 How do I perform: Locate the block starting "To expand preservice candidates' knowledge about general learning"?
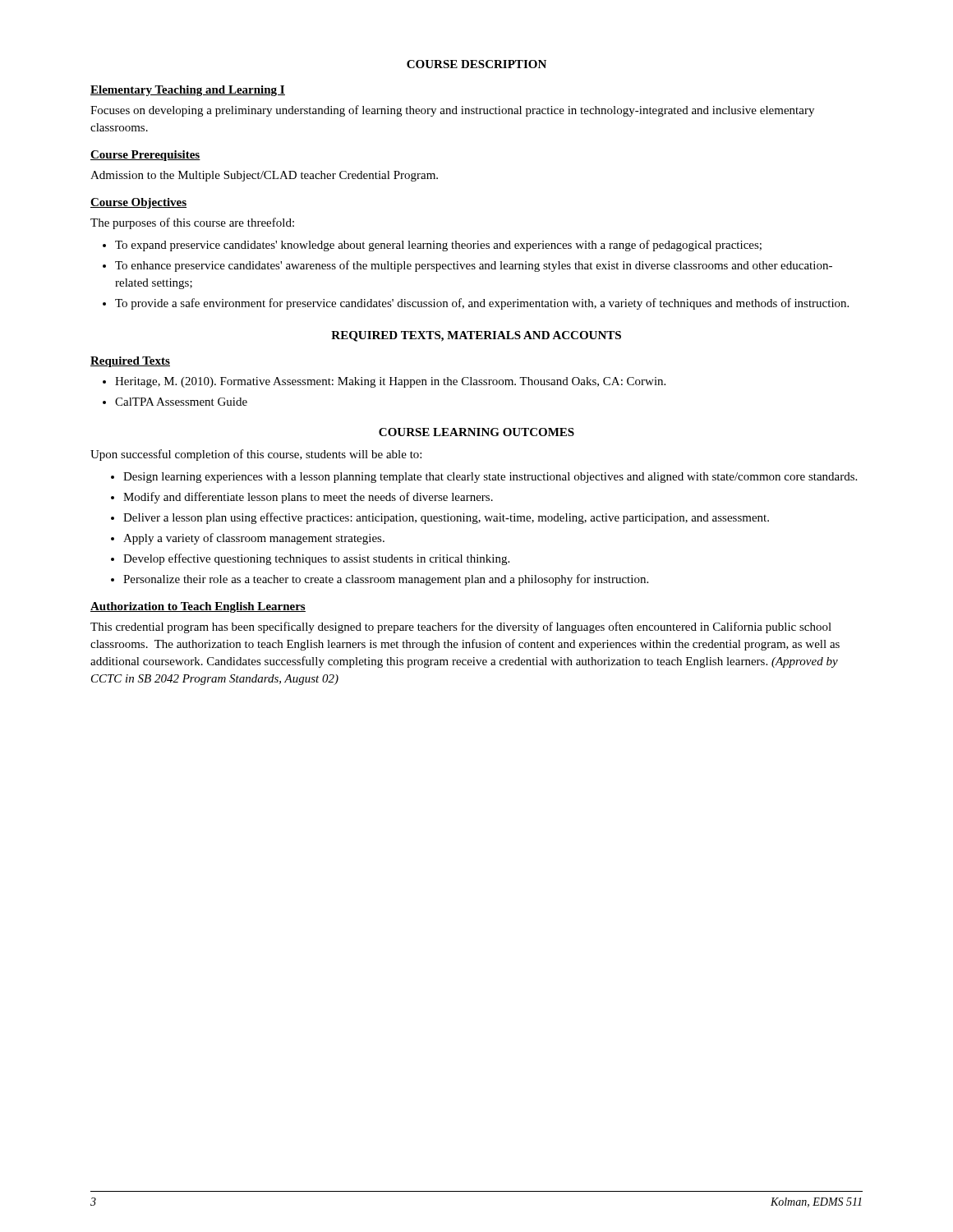[439, 245]
